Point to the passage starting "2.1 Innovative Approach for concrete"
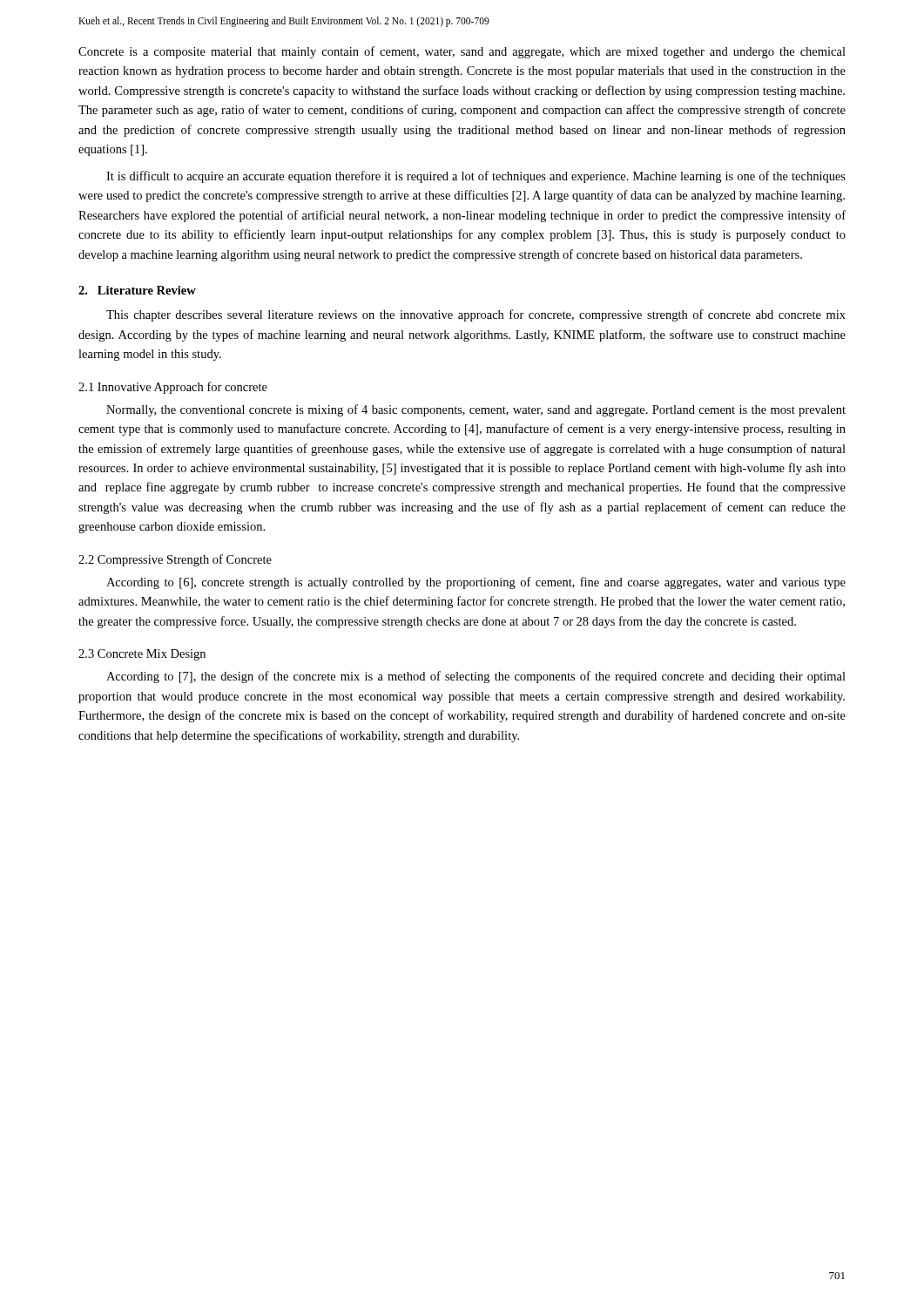Screen dimensions: 1307x924 coord(173,386)
